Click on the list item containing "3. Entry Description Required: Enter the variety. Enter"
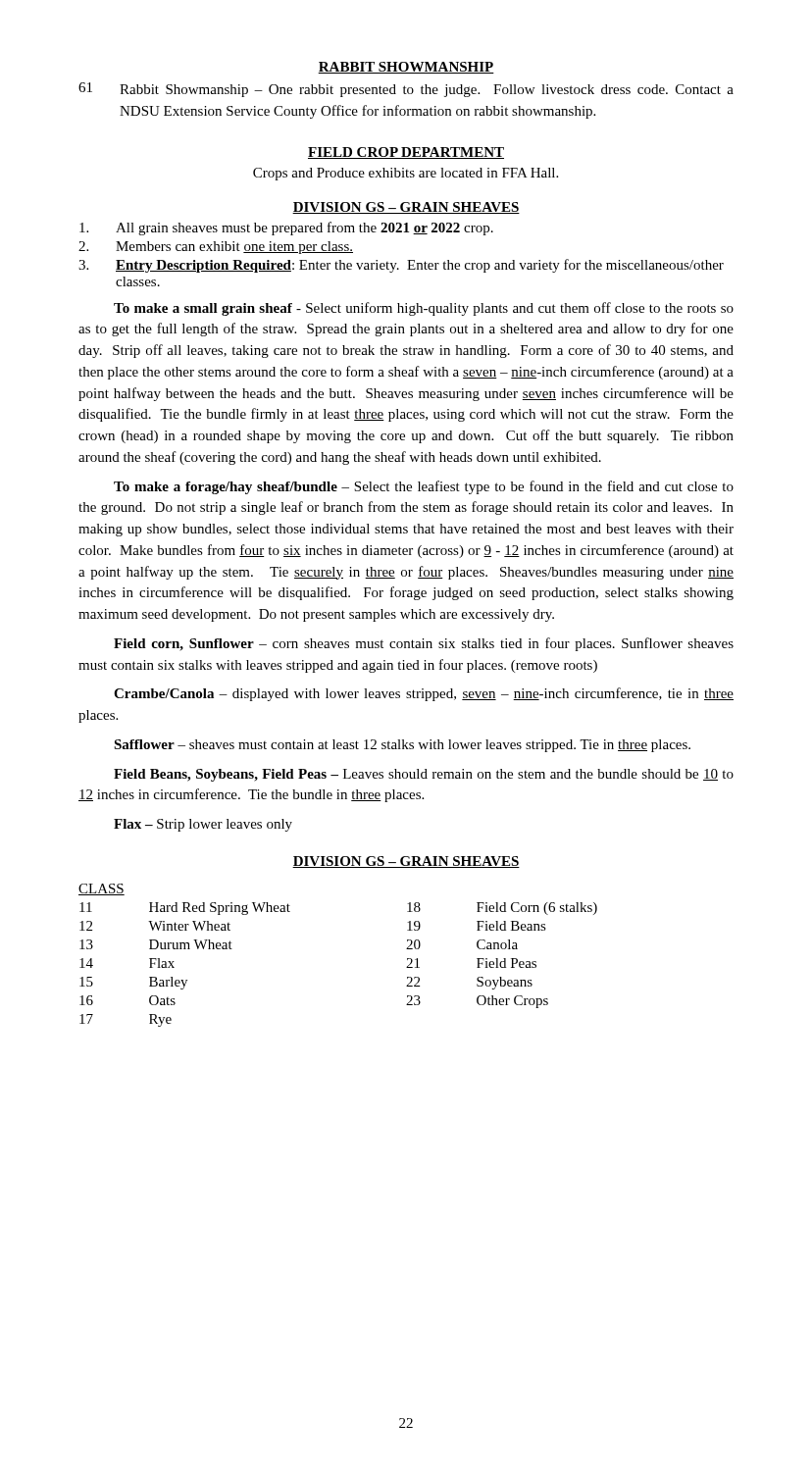Image resolution: width=812 pixels, height=1471 pixels. 406,273
